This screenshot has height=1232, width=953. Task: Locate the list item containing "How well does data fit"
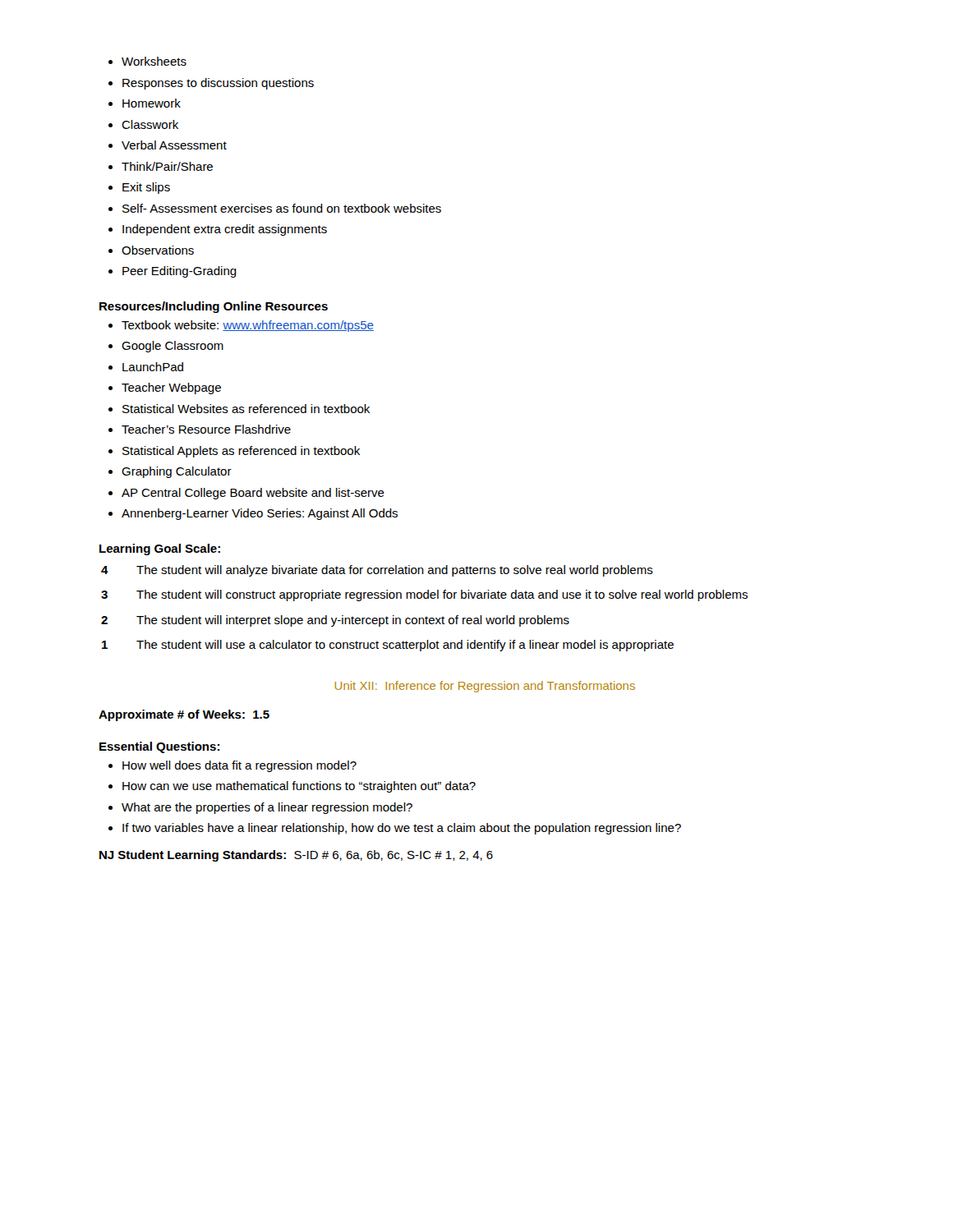232,766
